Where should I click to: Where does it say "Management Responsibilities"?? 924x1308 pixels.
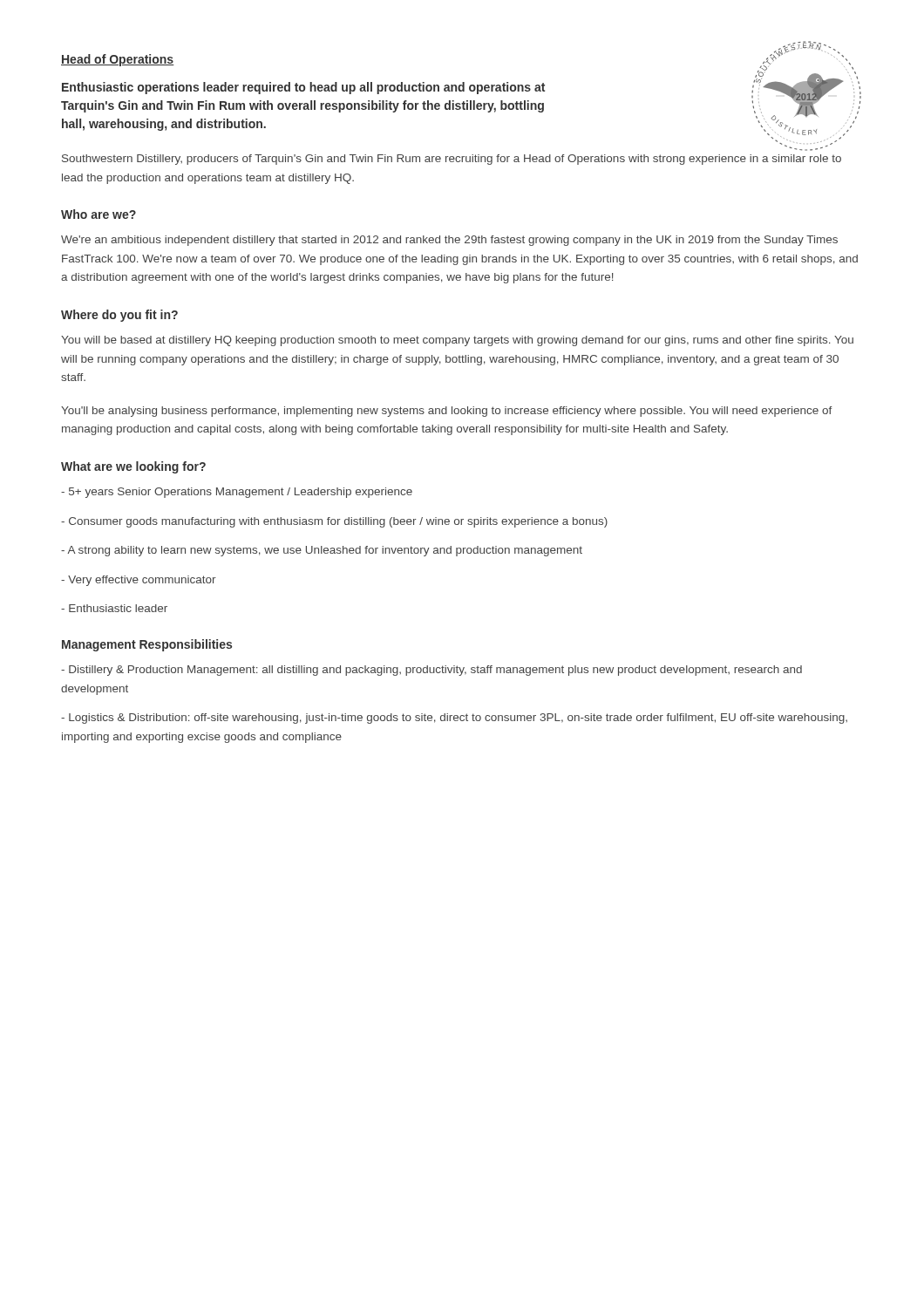pyautogui.click(x=147, y=644)
